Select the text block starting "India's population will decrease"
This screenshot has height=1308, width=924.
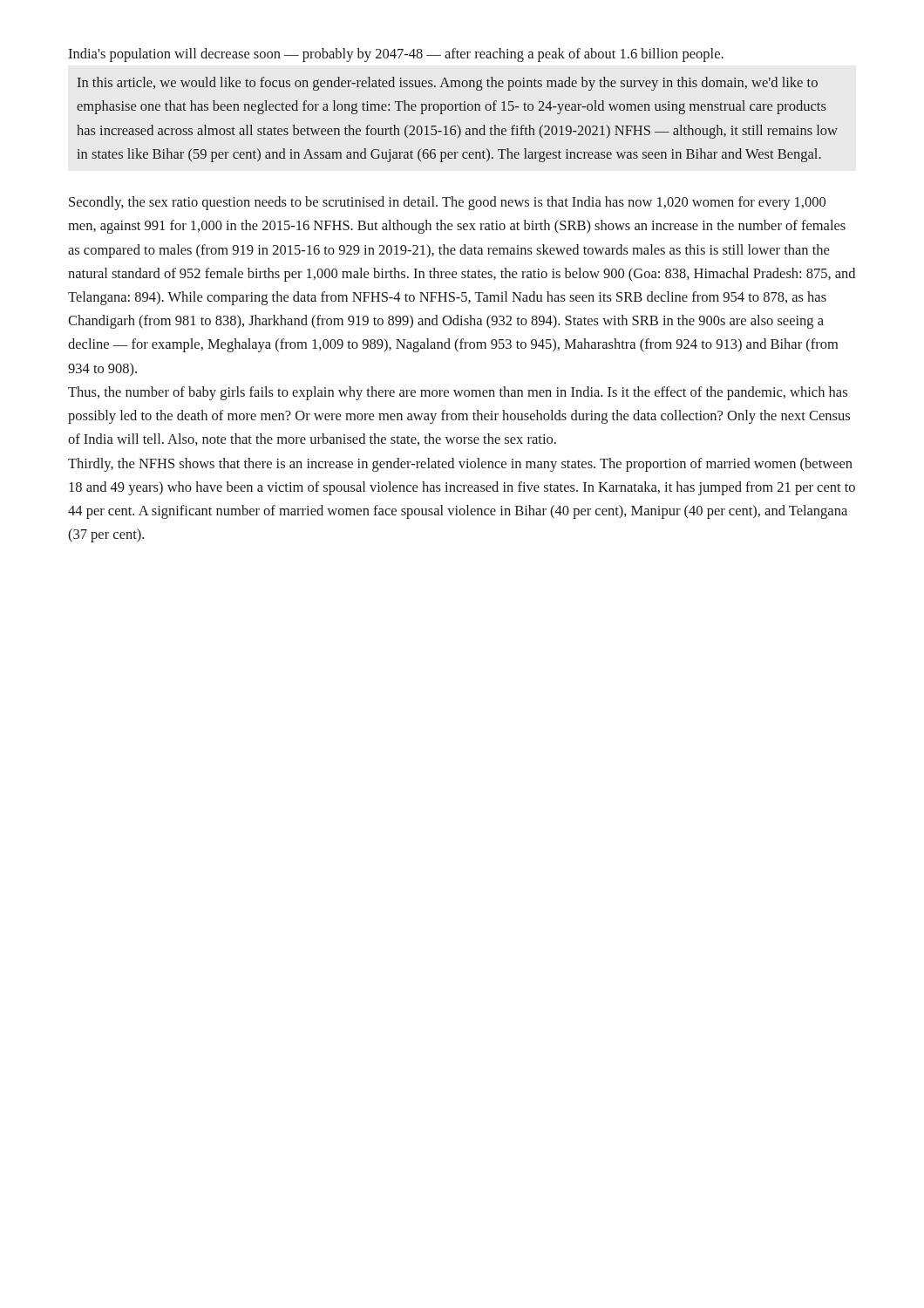click(x=462, y=54)
